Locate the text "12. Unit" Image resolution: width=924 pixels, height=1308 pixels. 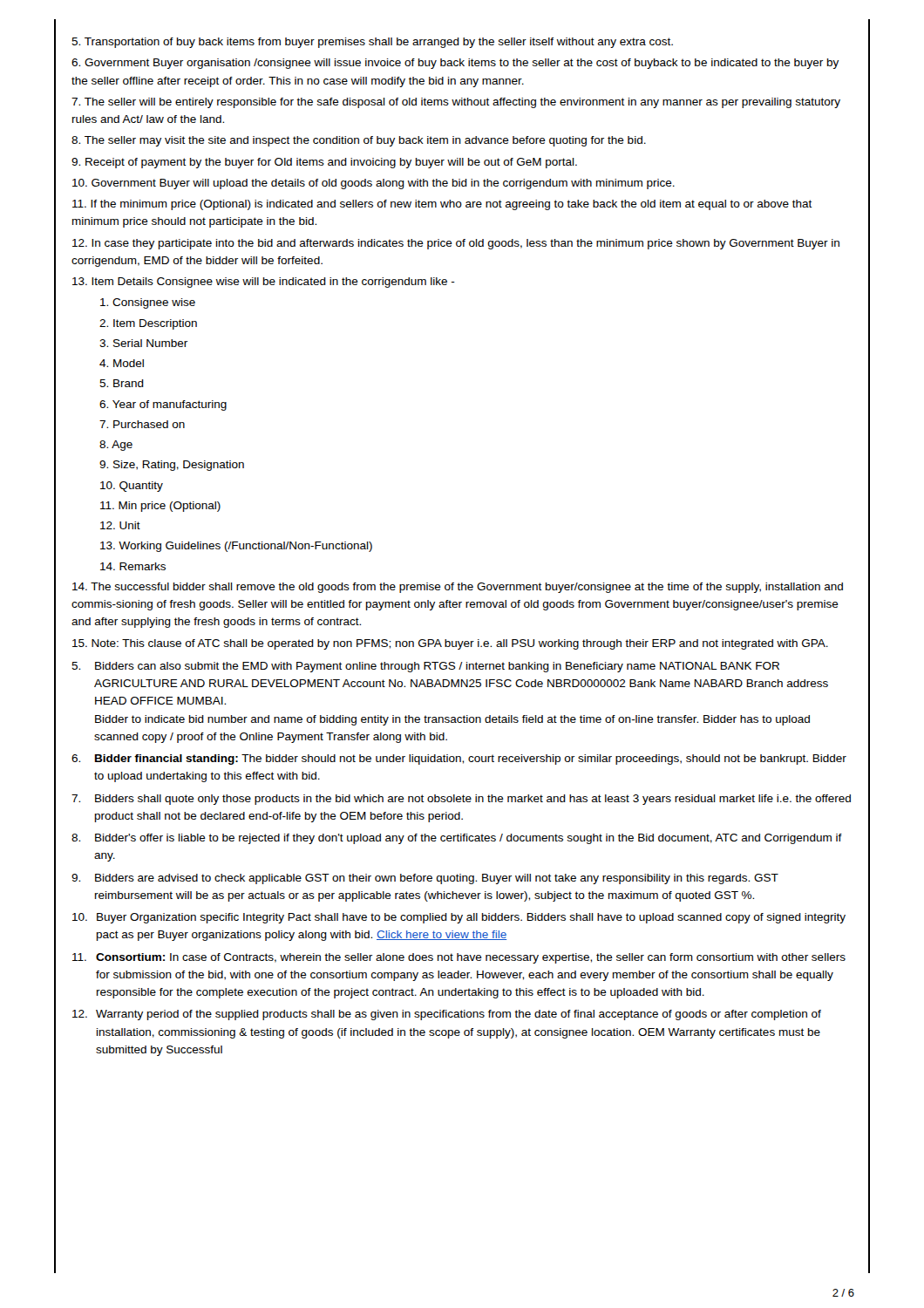click(120, 525)
